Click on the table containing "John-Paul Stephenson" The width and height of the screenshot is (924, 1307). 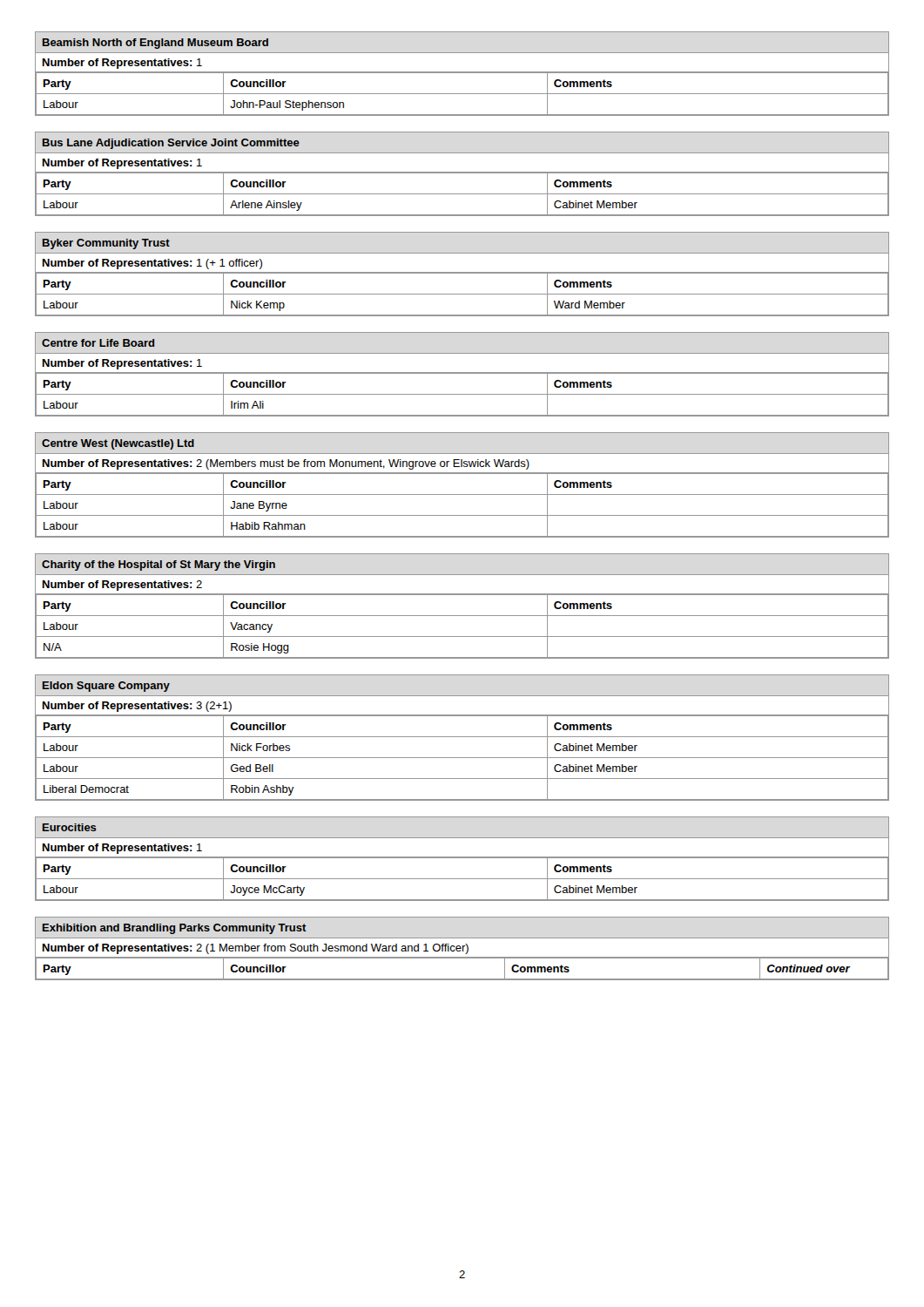pyautogui.click(x=462, y=74)
